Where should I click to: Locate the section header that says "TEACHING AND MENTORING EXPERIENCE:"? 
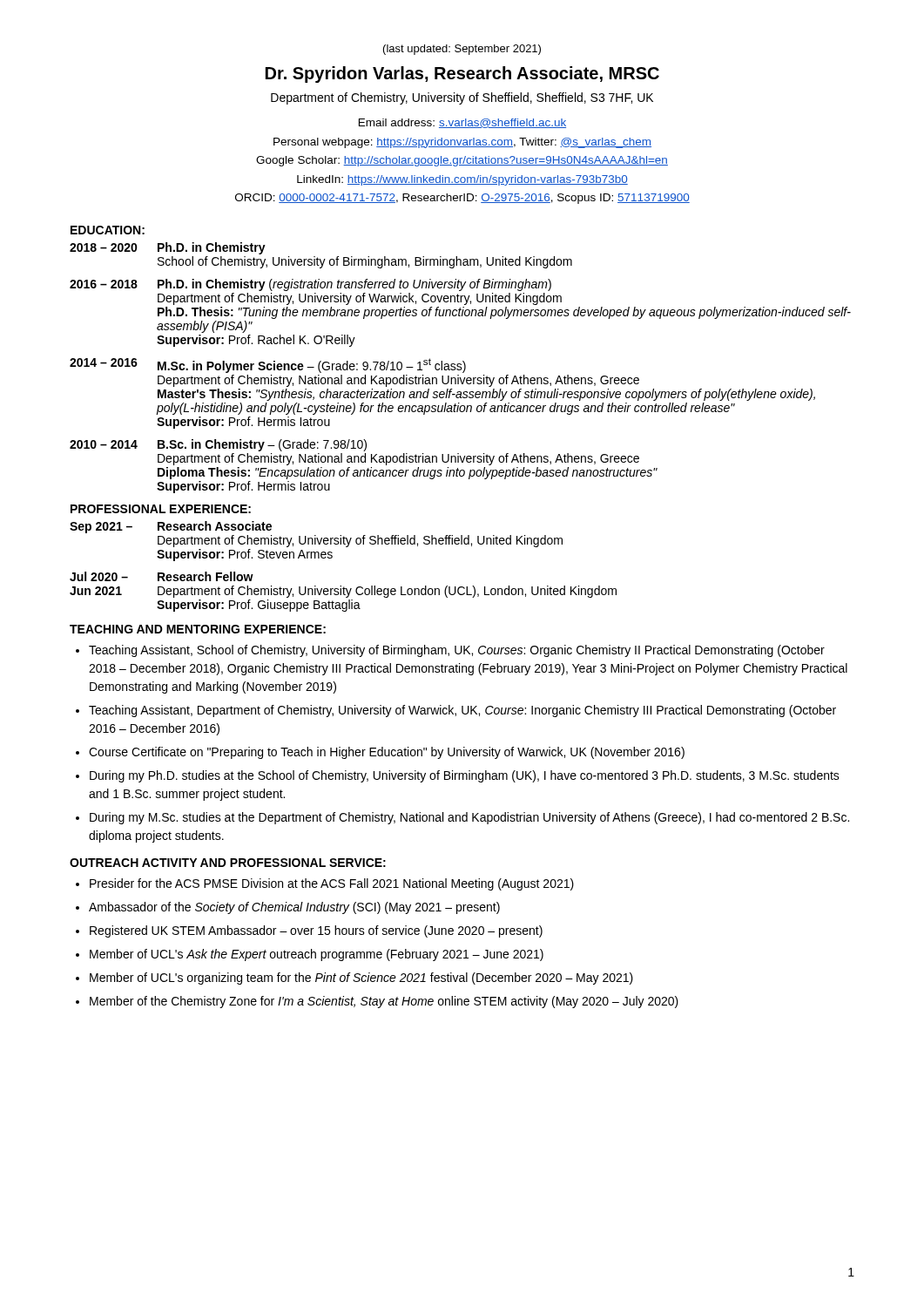[x=198, y=629]
